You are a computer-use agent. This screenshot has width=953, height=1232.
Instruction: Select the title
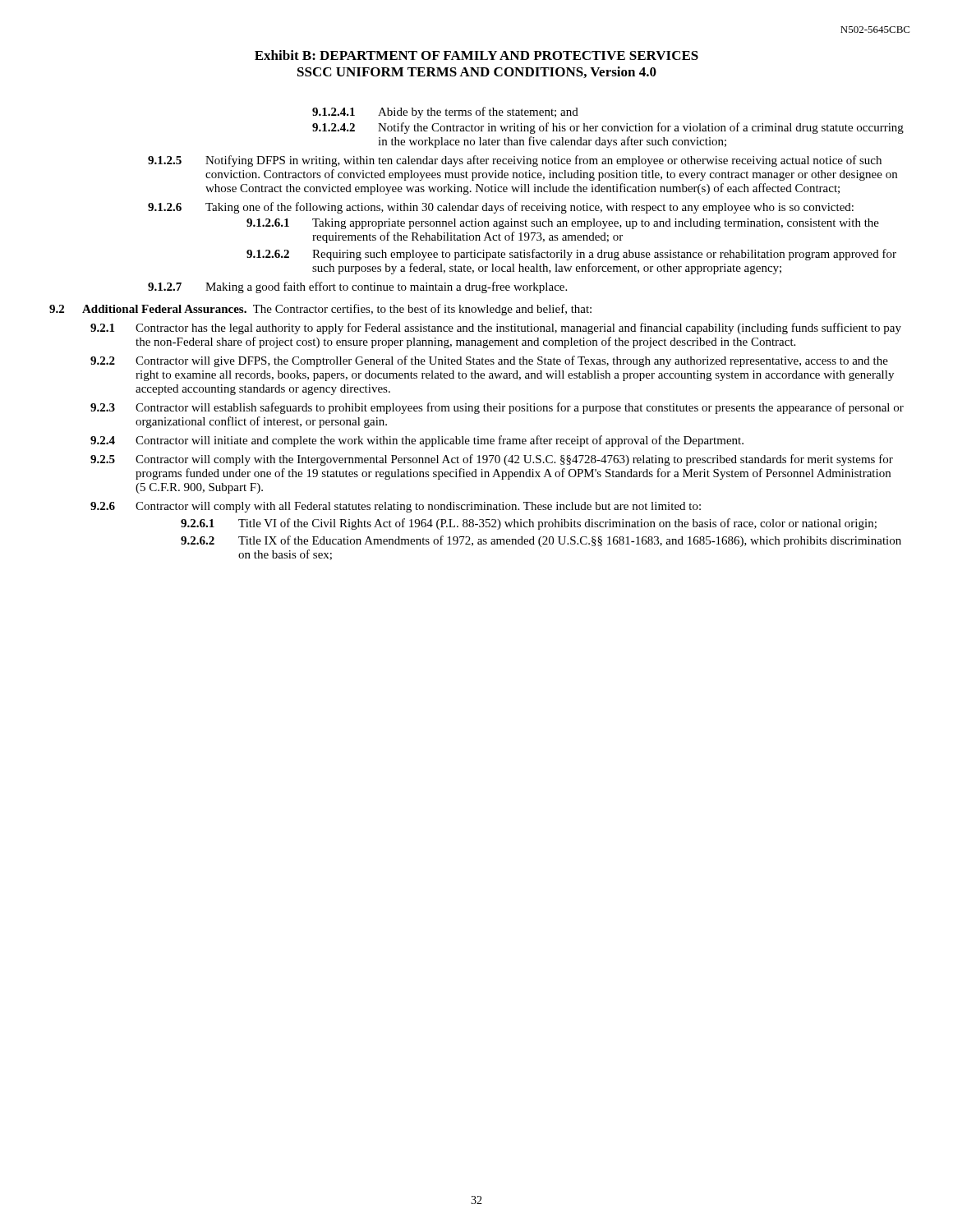(476, 64)
